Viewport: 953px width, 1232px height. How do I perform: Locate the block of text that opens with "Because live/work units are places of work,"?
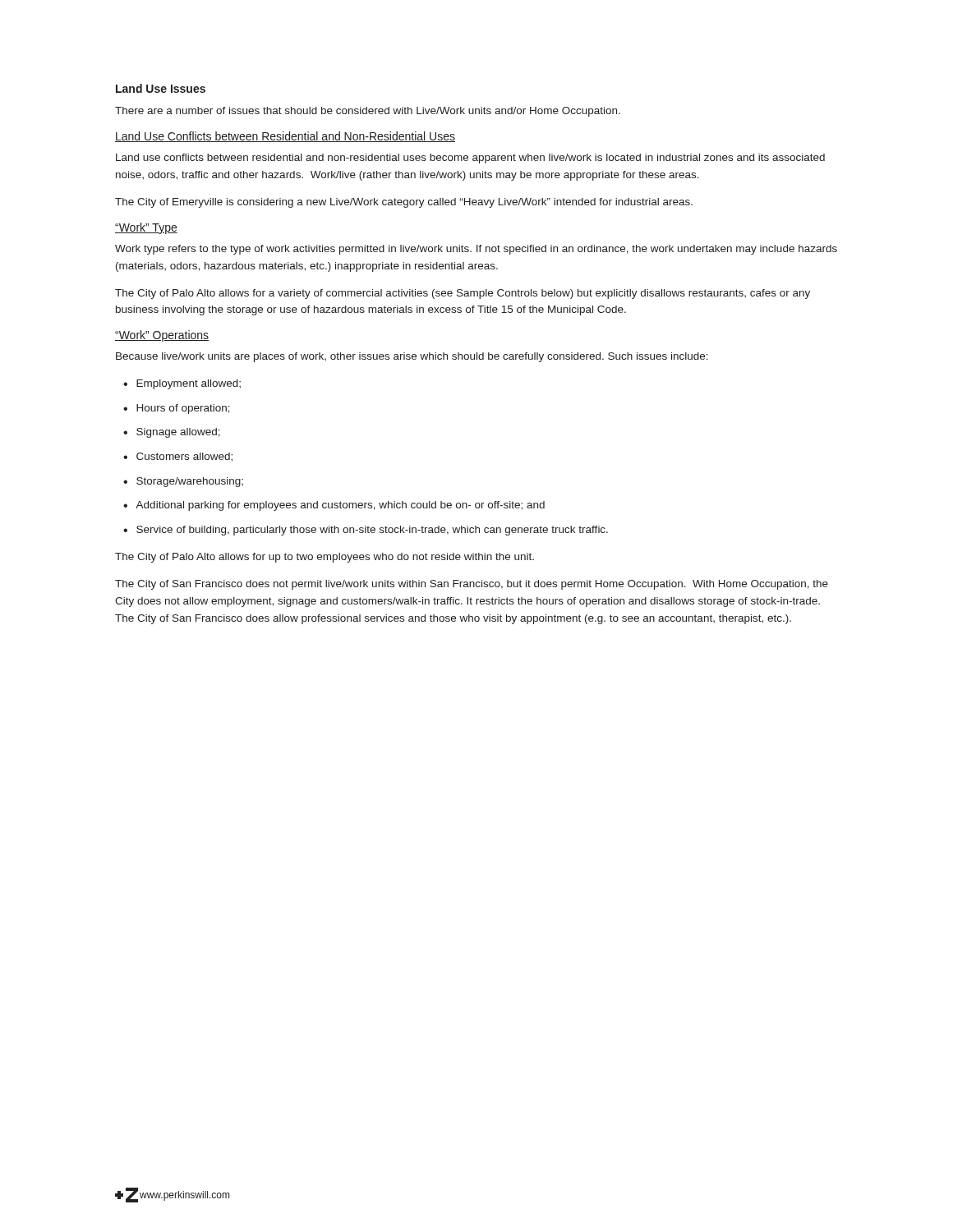point(412,356)
